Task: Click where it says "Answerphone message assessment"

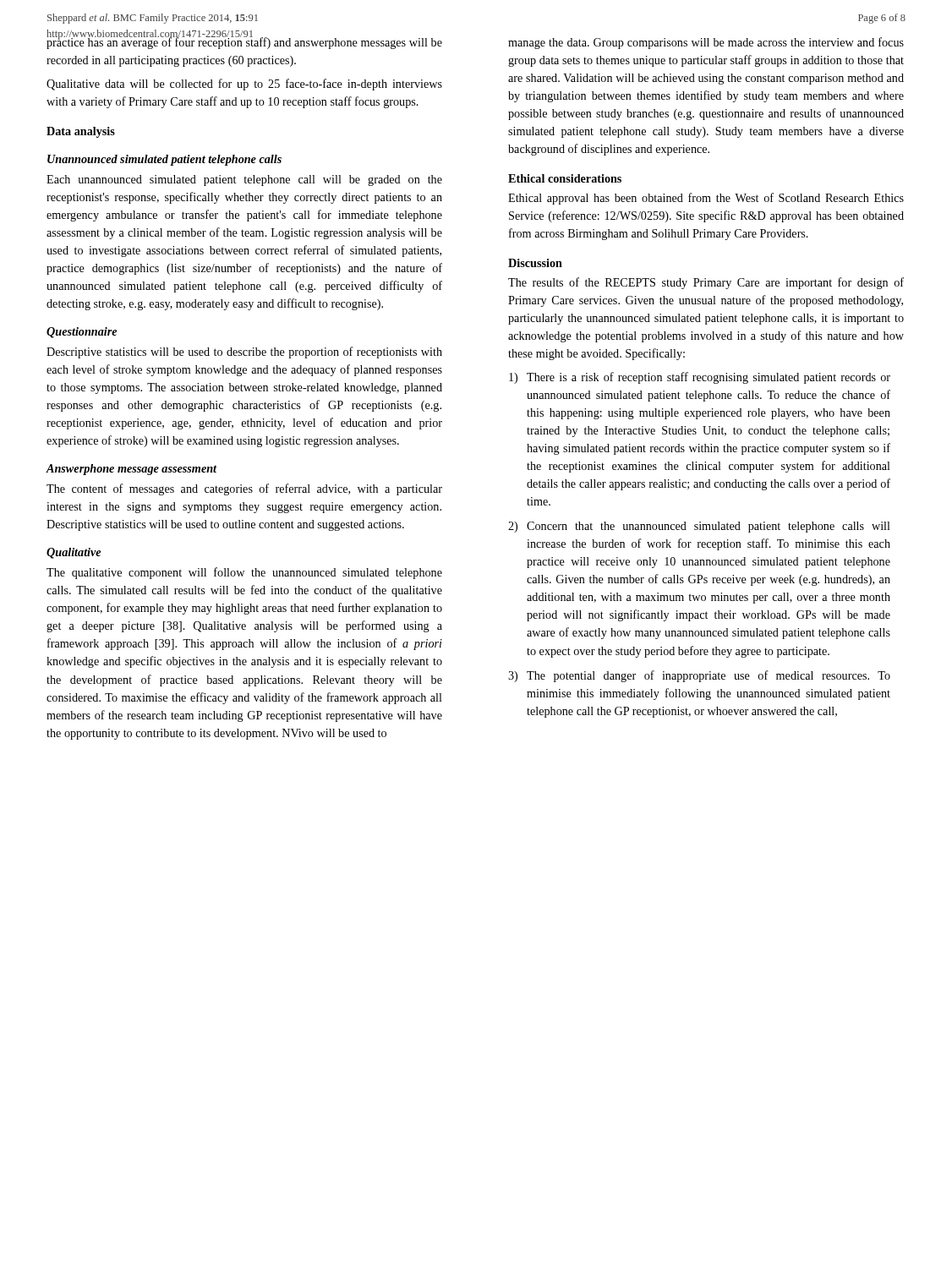Action: (131, 469)
